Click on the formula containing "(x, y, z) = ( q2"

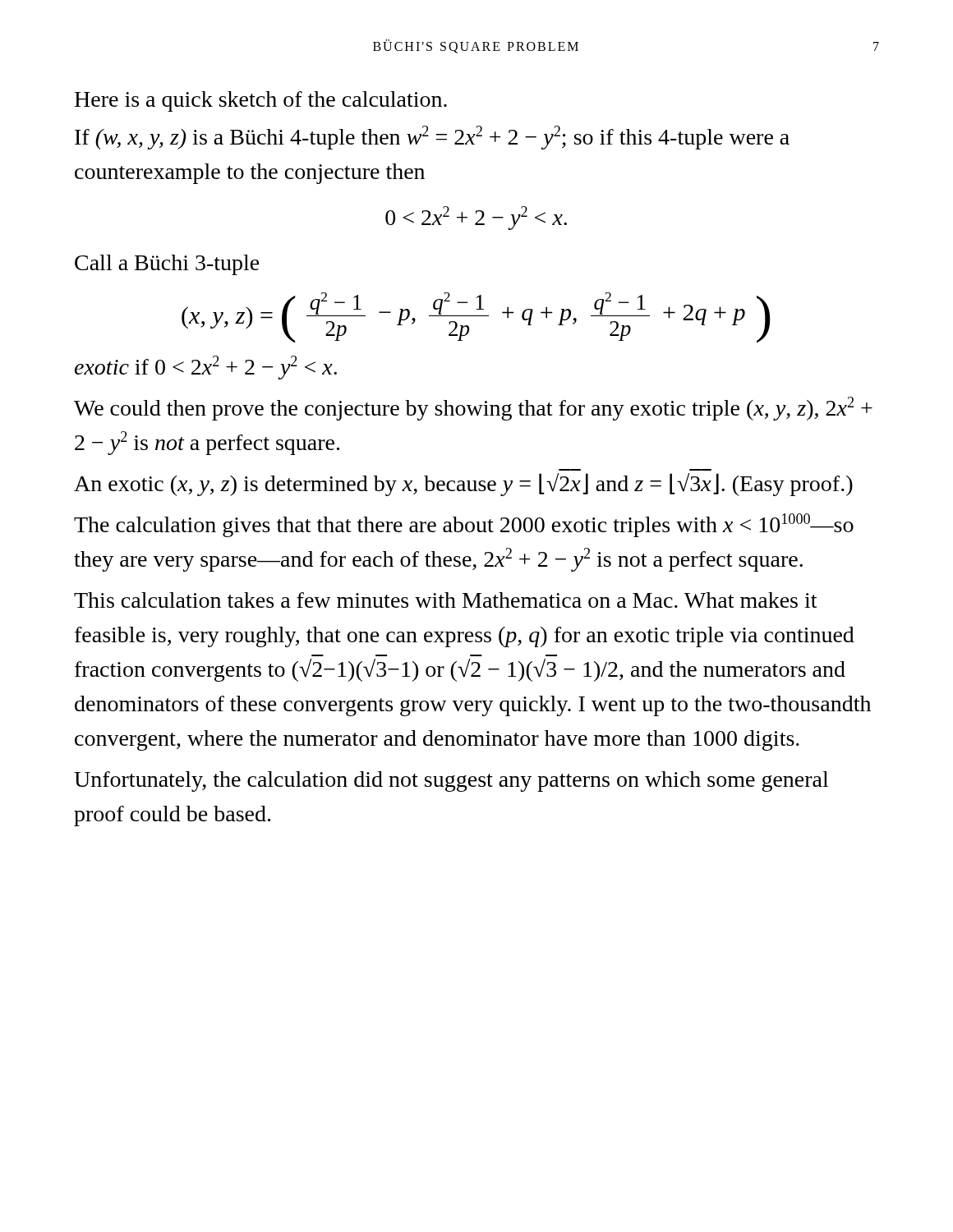point(476,315)
